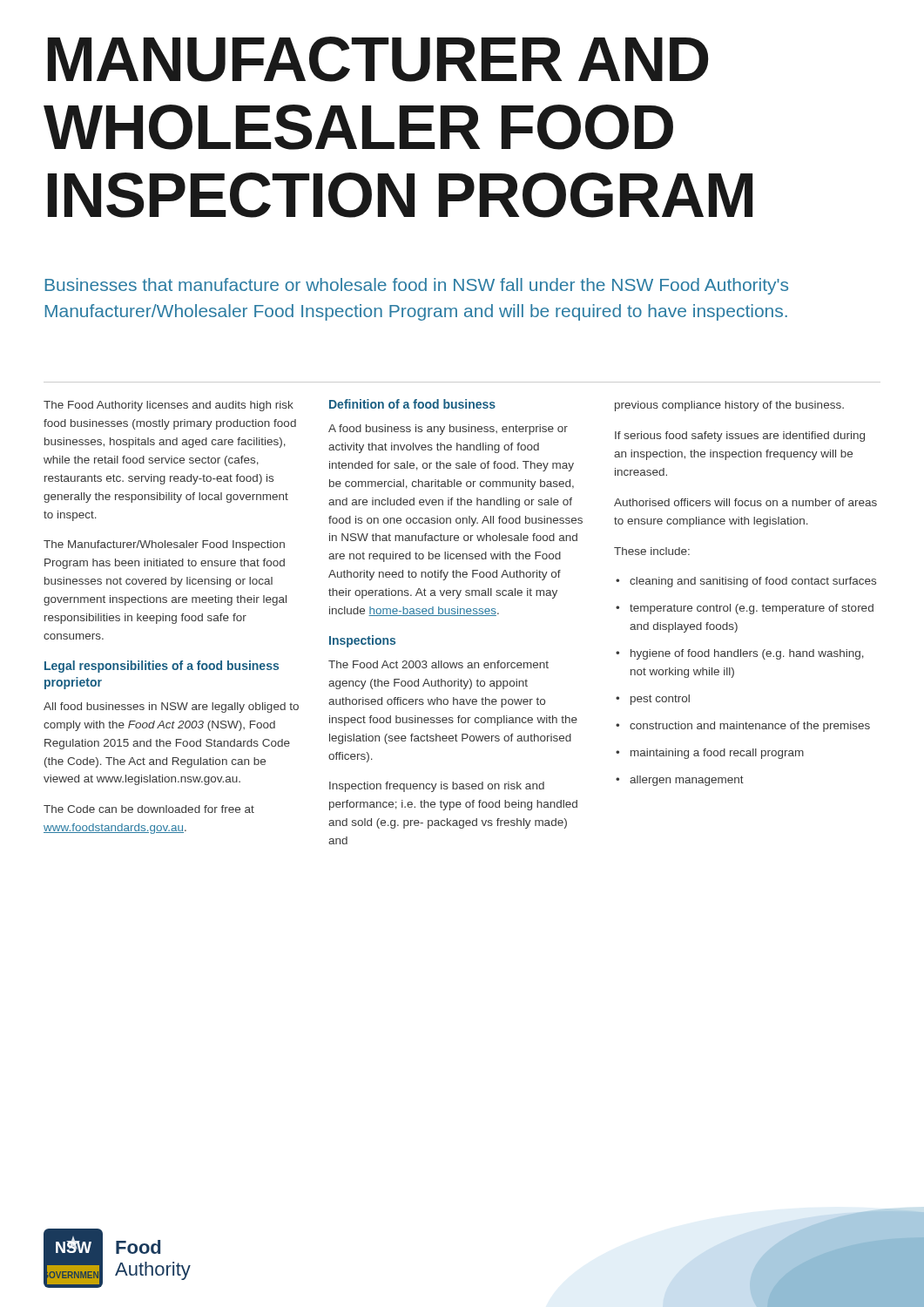924x1307 pixels.
Task: Find the block on this page that starts "All food businesses in NSW are"
Action: click(172, 743)
